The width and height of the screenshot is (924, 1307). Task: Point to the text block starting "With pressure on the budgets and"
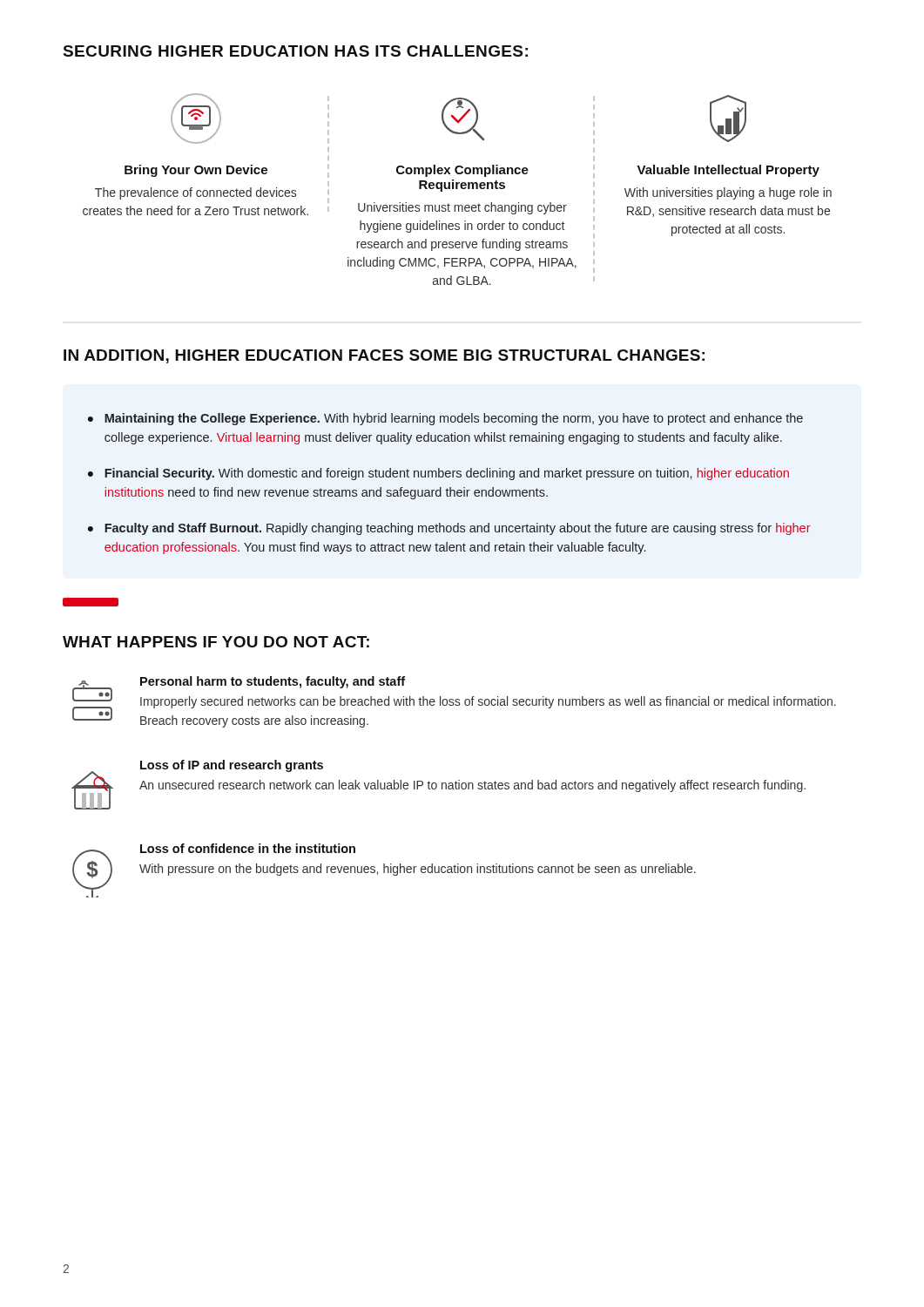click(x=418, y=869)
